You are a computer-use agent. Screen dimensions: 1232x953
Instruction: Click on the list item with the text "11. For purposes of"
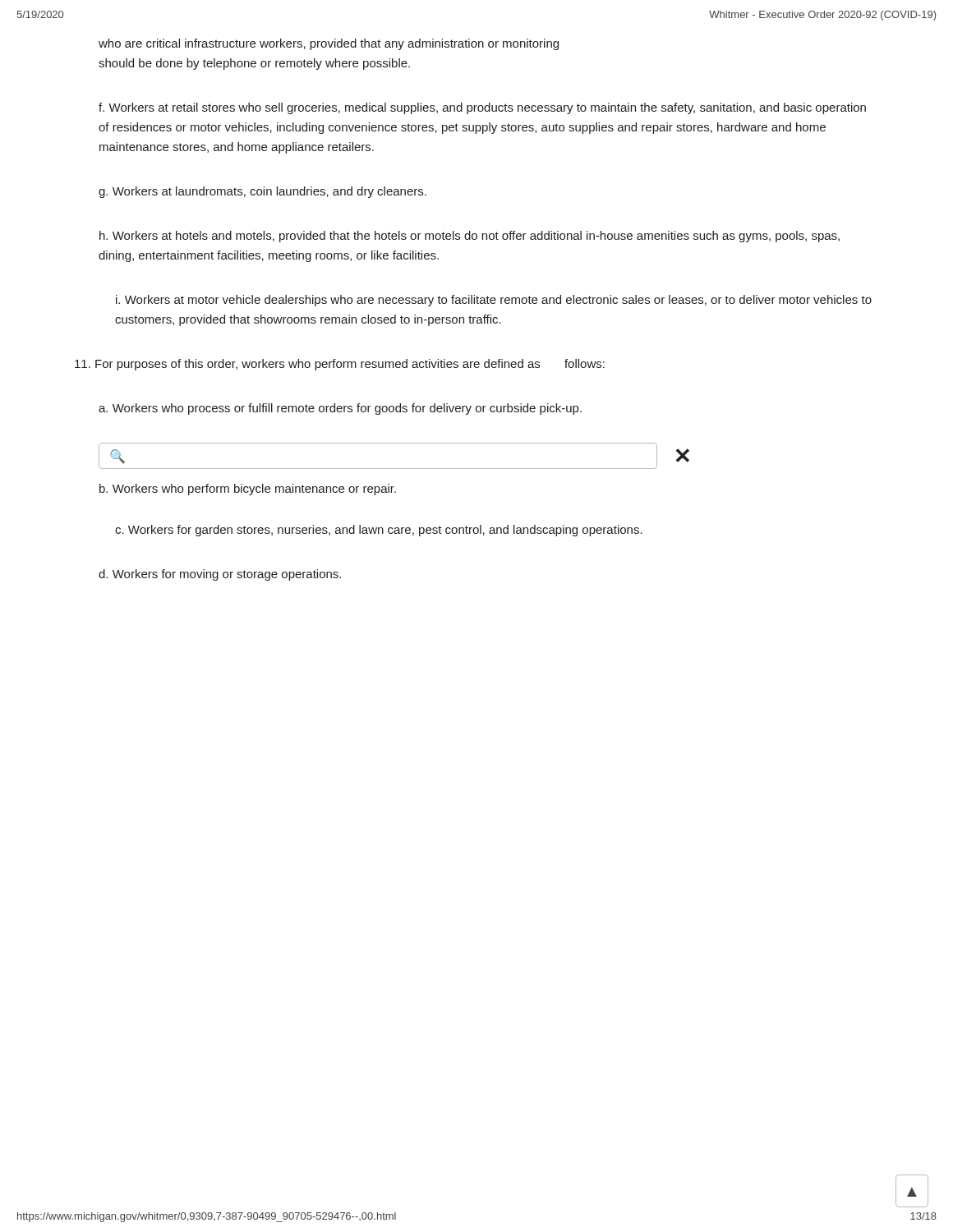tap(476, 364)
